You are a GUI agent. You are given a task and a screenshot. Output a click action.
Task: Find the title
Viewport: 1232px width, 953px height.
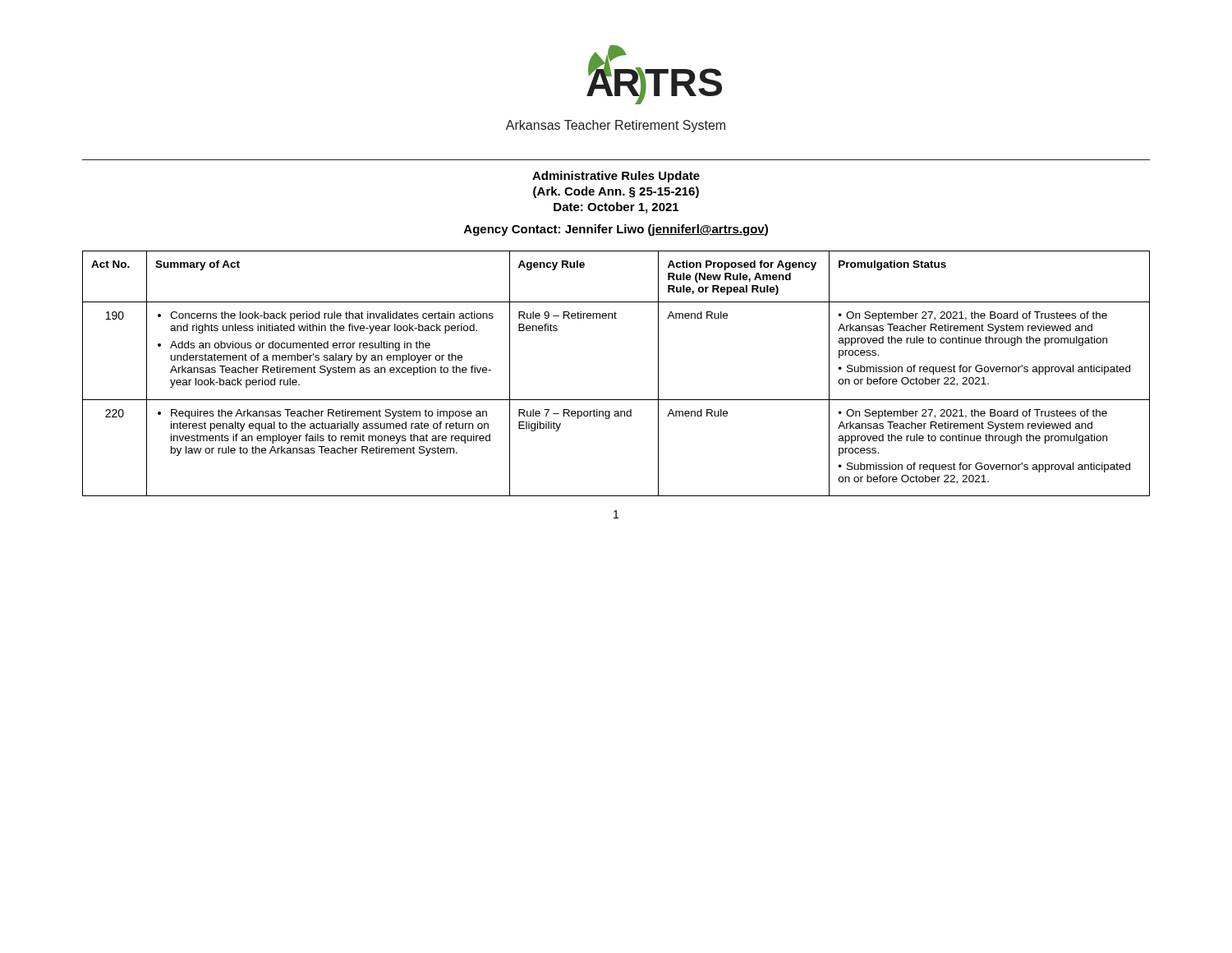pyautogui.click(x=616, y=191)
